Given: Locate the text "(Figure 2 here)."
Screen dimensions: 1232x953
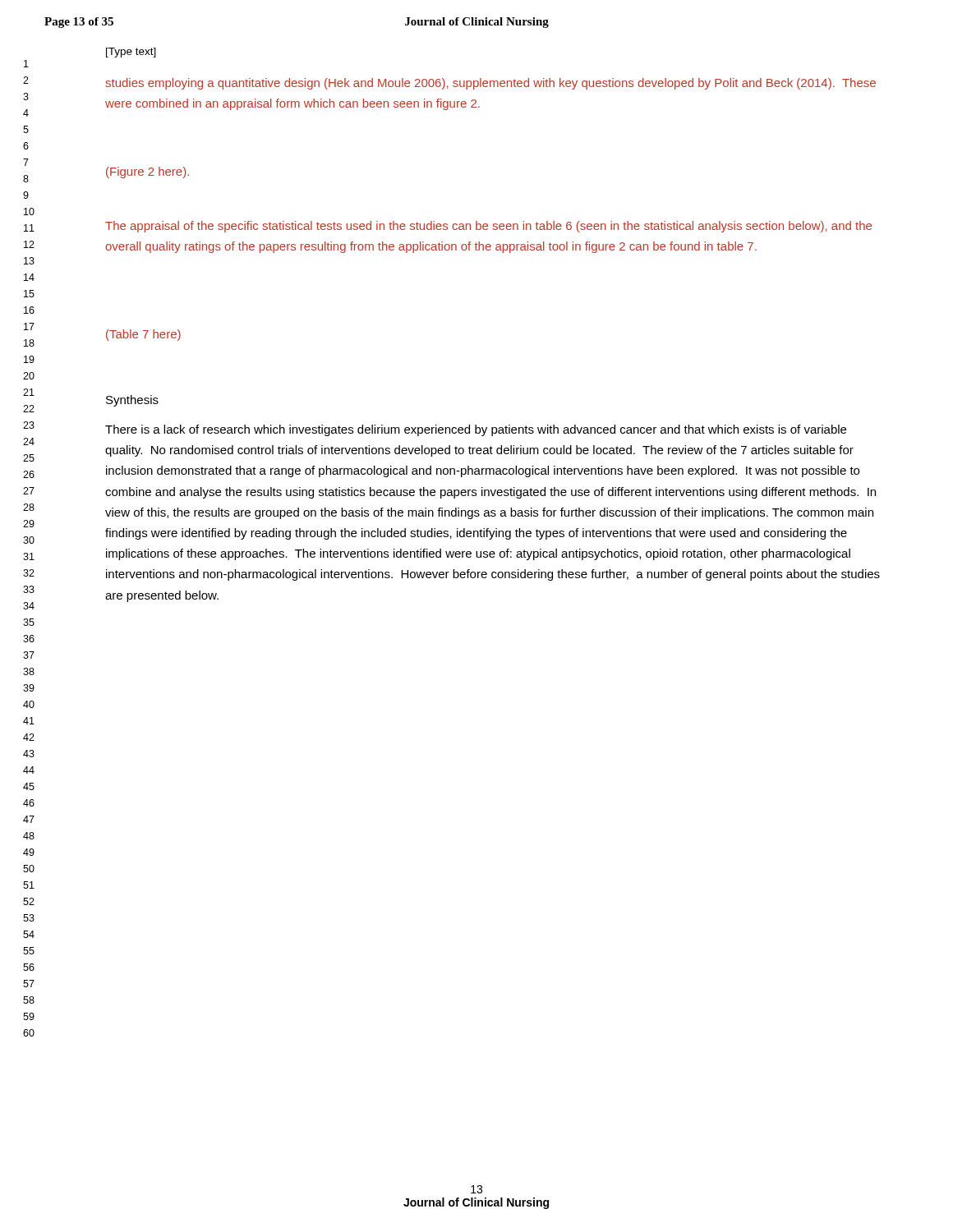Looking at the screenshot, I should click(x=148, y=171).
